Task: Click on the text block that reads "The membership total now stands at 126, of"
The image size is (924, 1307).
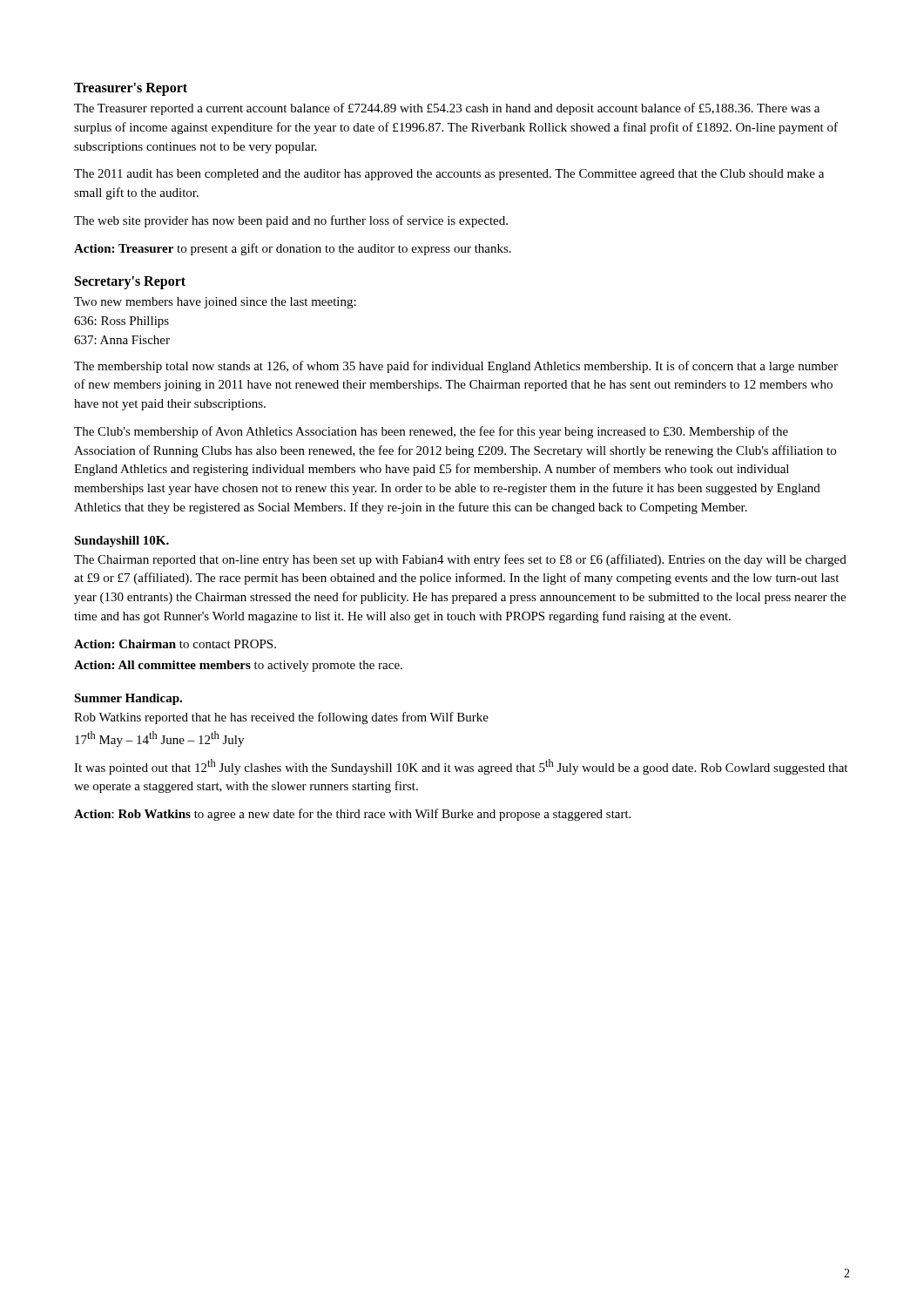Action: click(456, 384)
